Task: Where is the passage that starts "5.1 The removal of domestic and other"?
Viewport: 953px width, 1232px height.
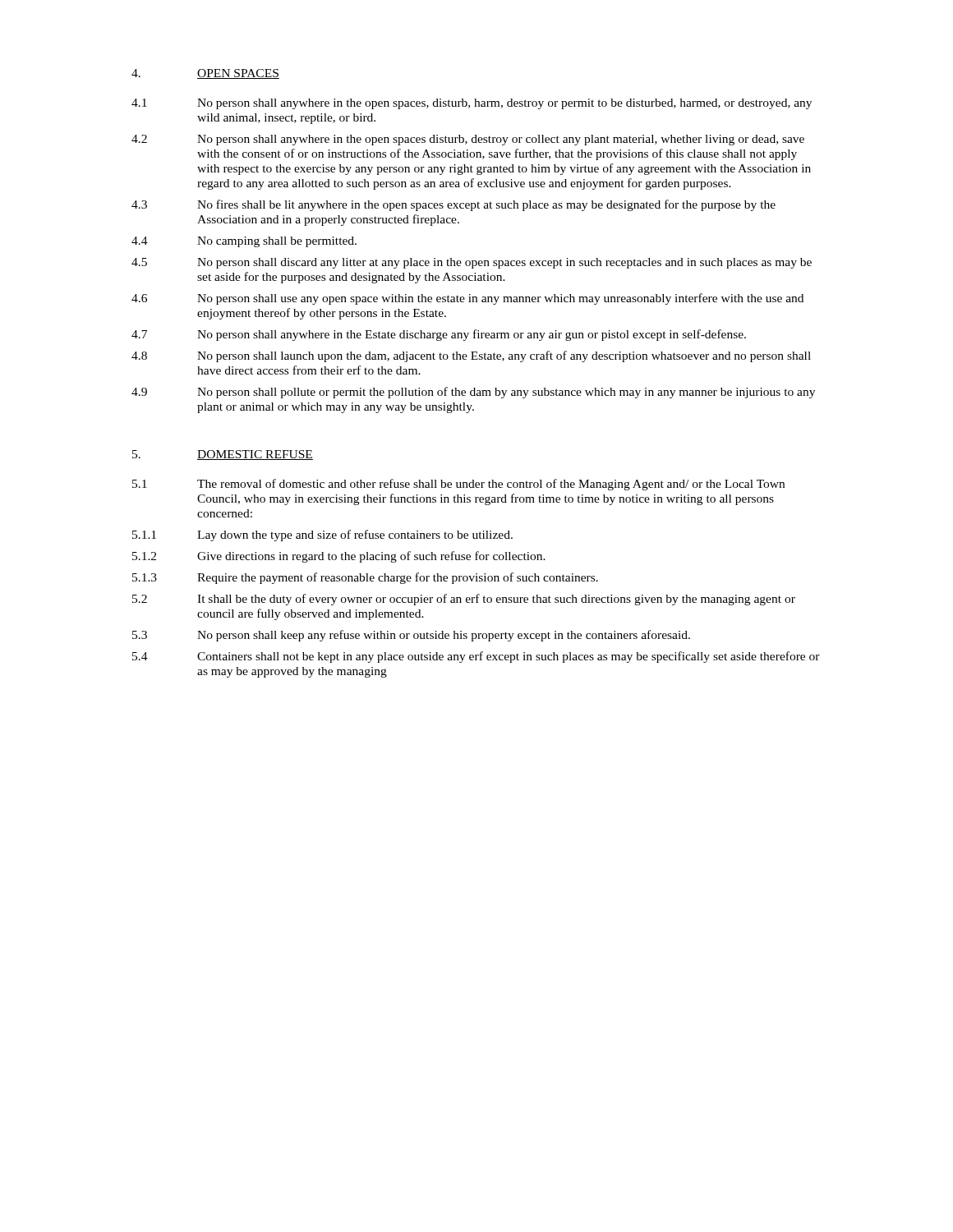Action: tap(476, 499)
